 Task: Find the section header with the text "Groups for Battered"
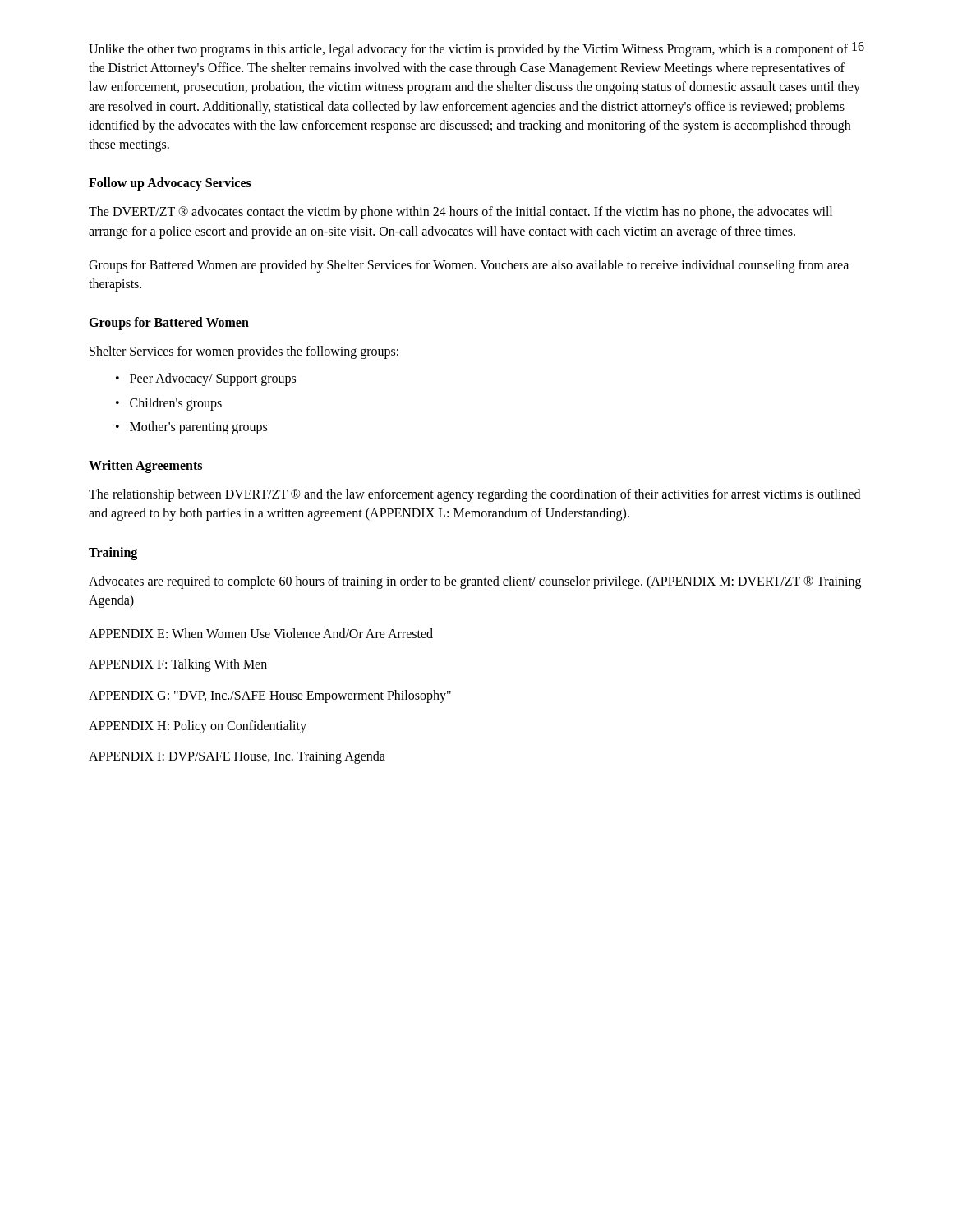coord(169,322)
